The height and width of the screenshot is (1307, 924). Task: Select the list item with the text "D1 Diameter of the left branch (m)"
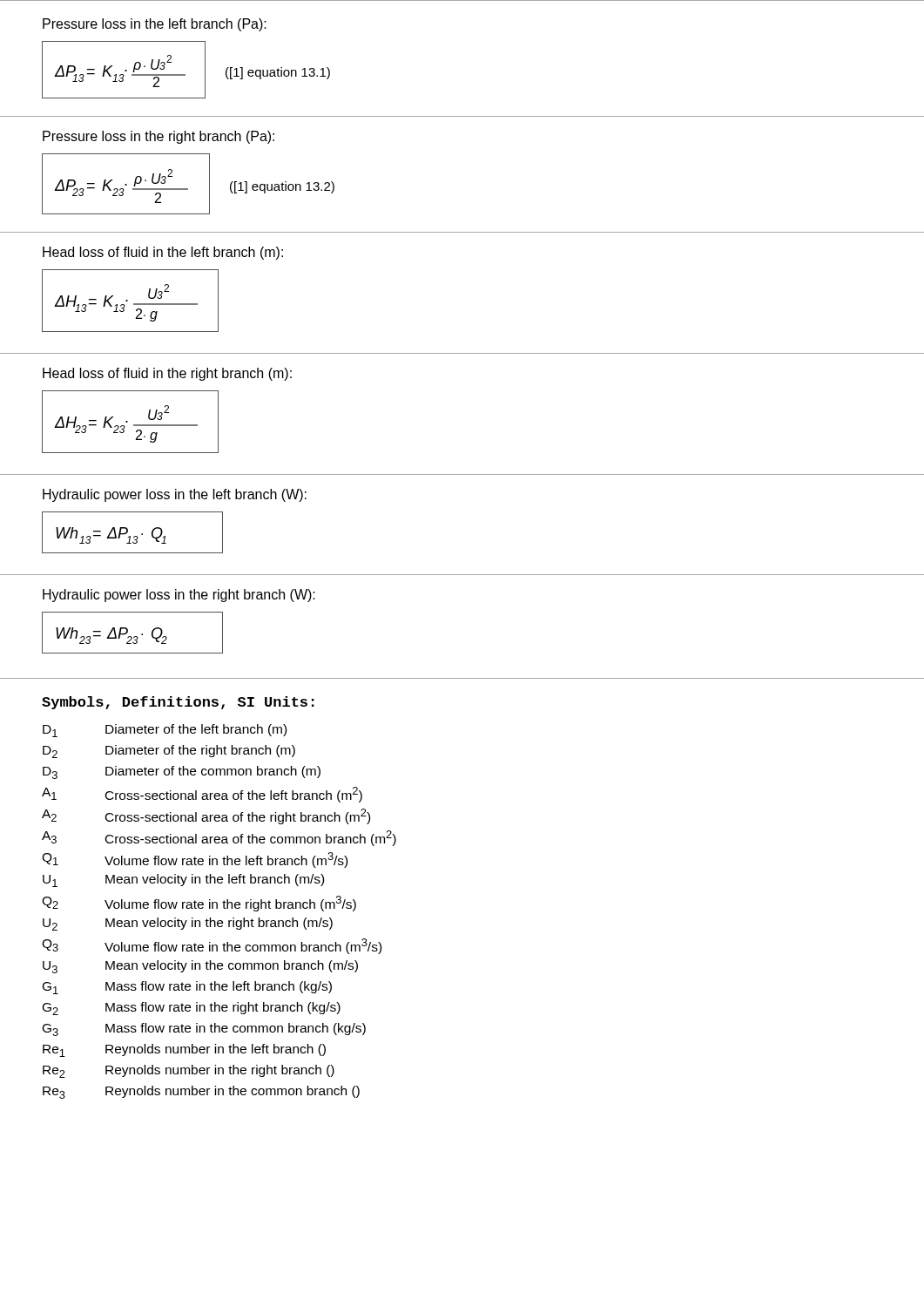coord(165,731)
